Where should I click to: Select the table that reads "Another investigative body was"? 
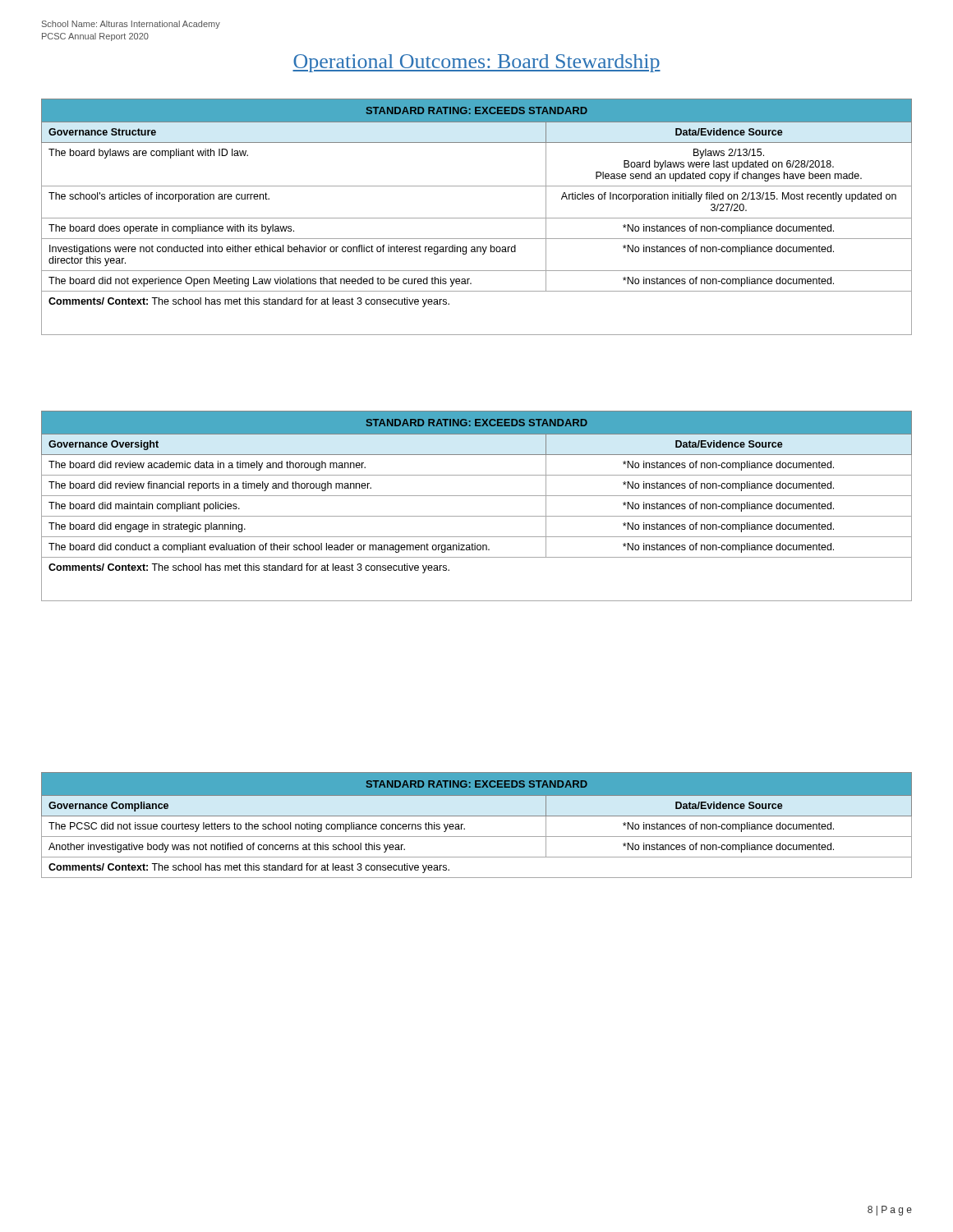(x=476, y=825)
